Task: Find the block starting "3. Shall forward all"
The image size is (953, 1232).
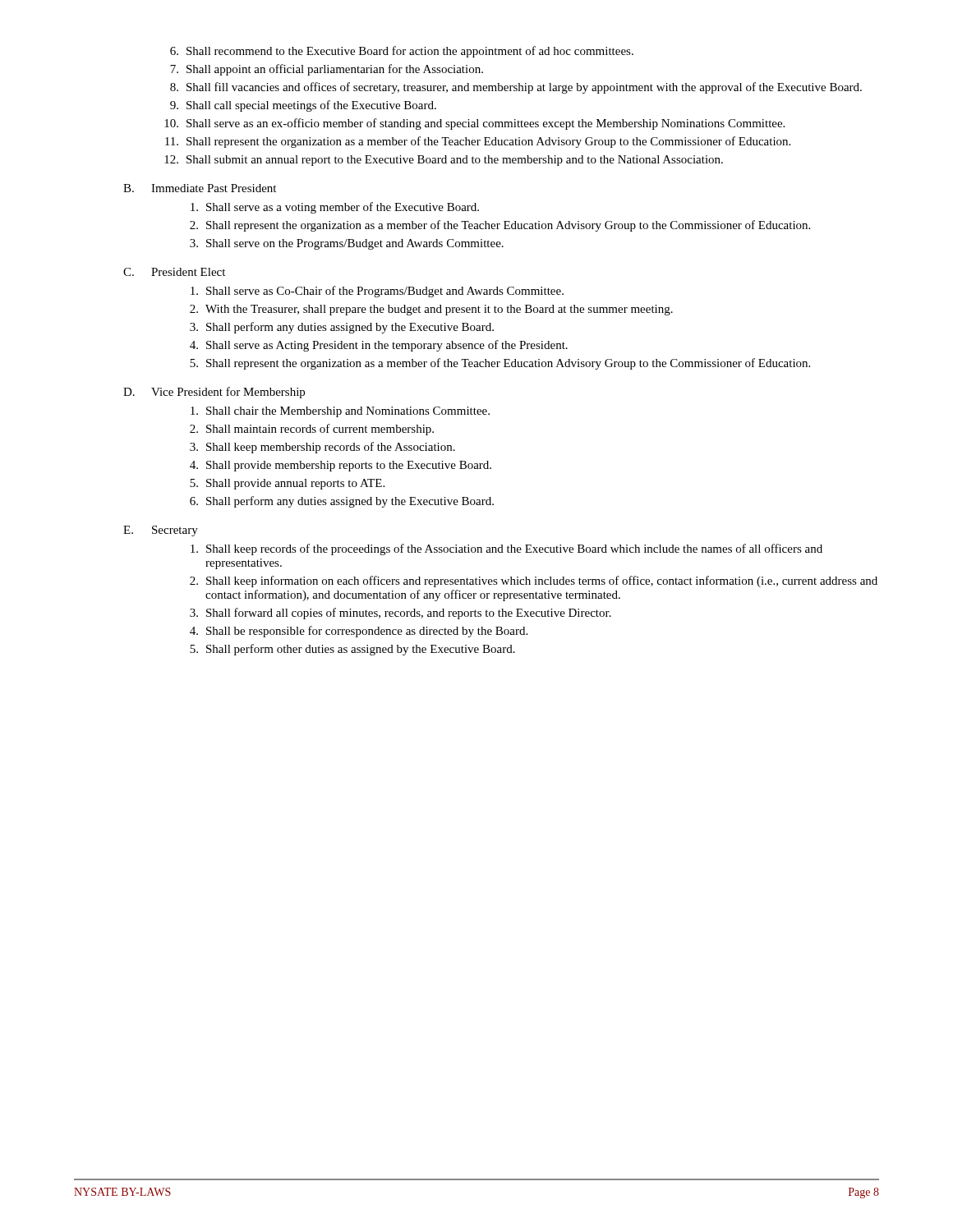Action: point(529,613)
